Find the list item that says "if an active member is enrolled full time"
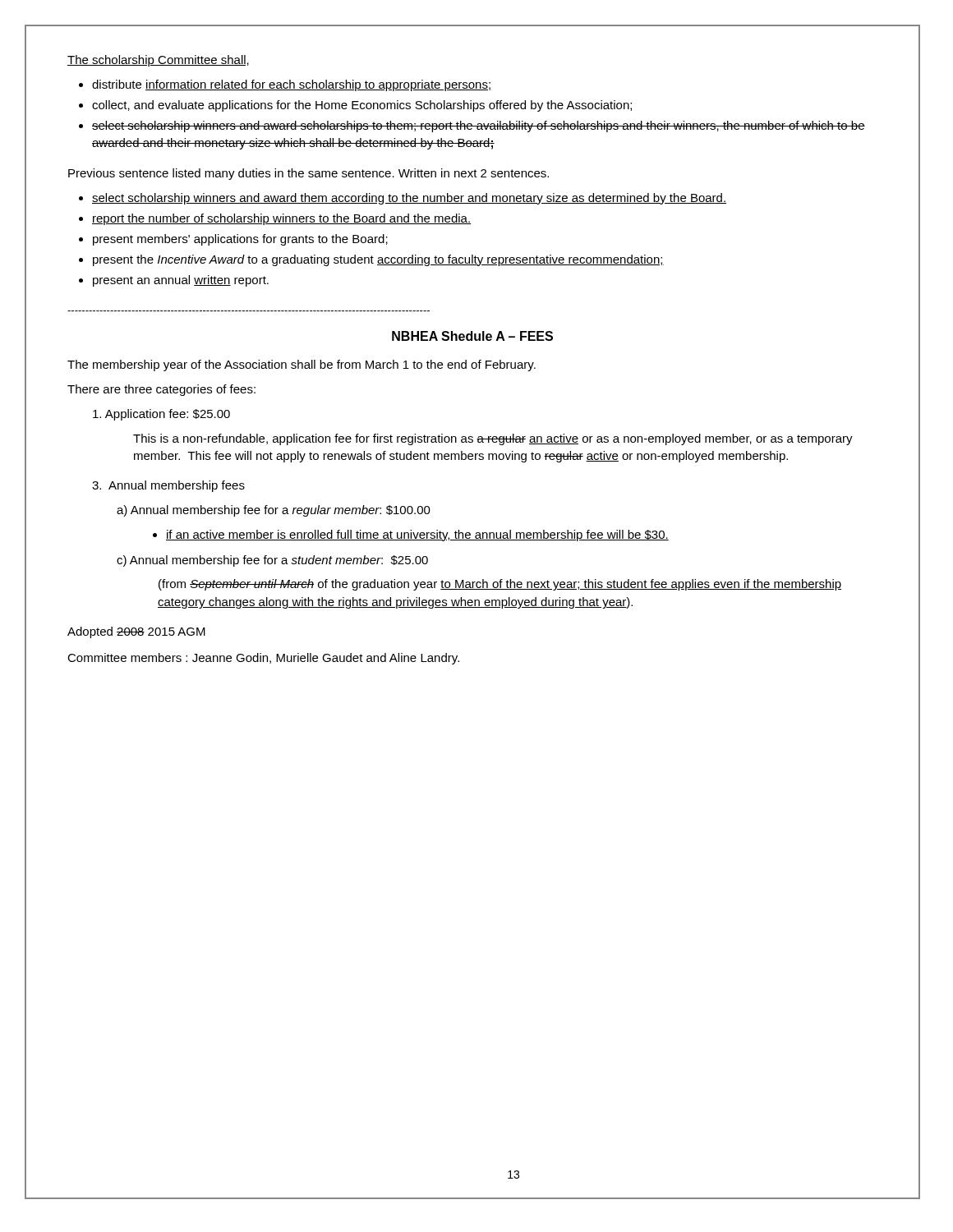This screenshot has height=1232, width=953. click(x=522, y=534)
